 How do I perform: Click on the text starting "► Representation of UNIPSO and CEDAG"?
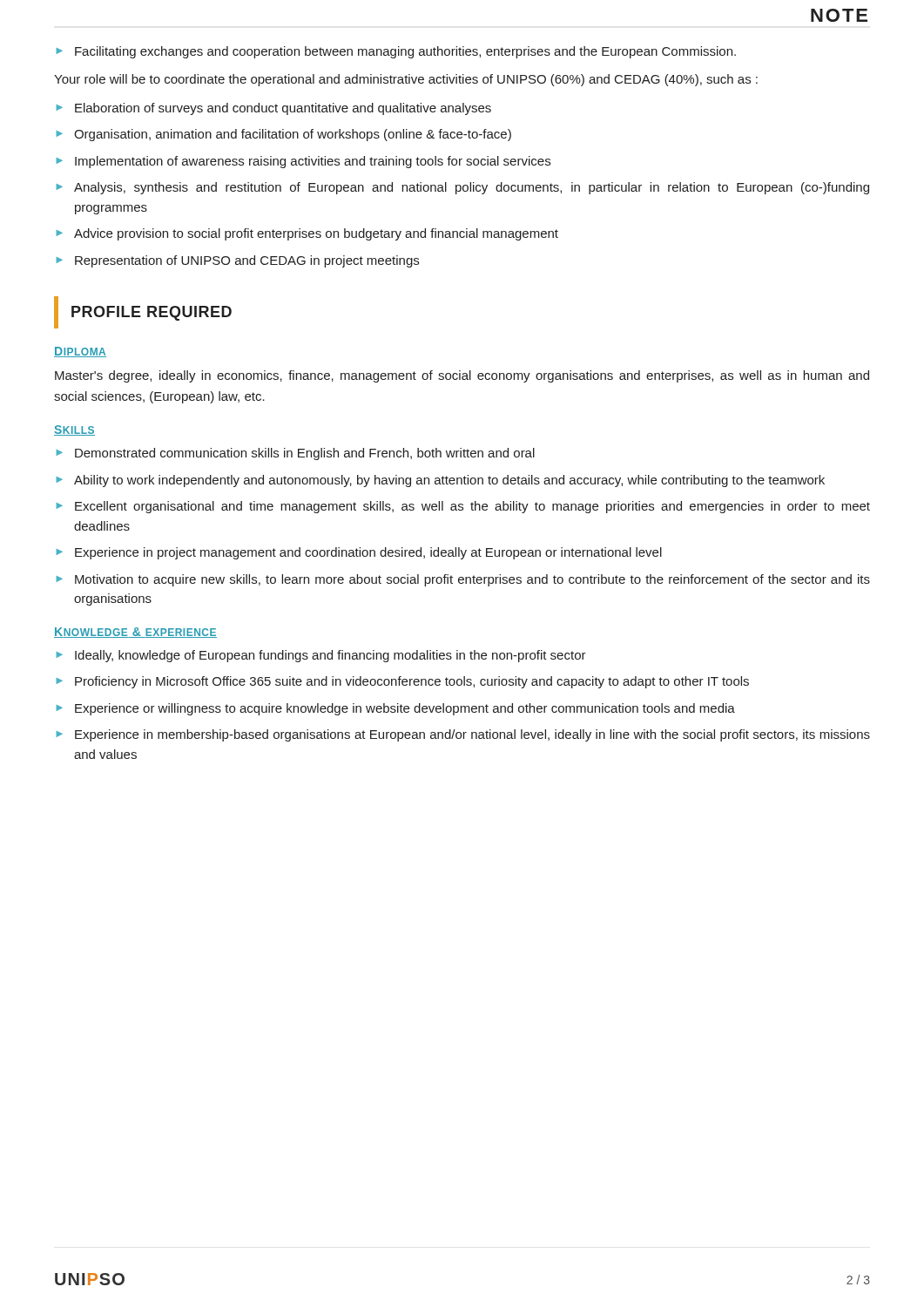click(237, 261)
